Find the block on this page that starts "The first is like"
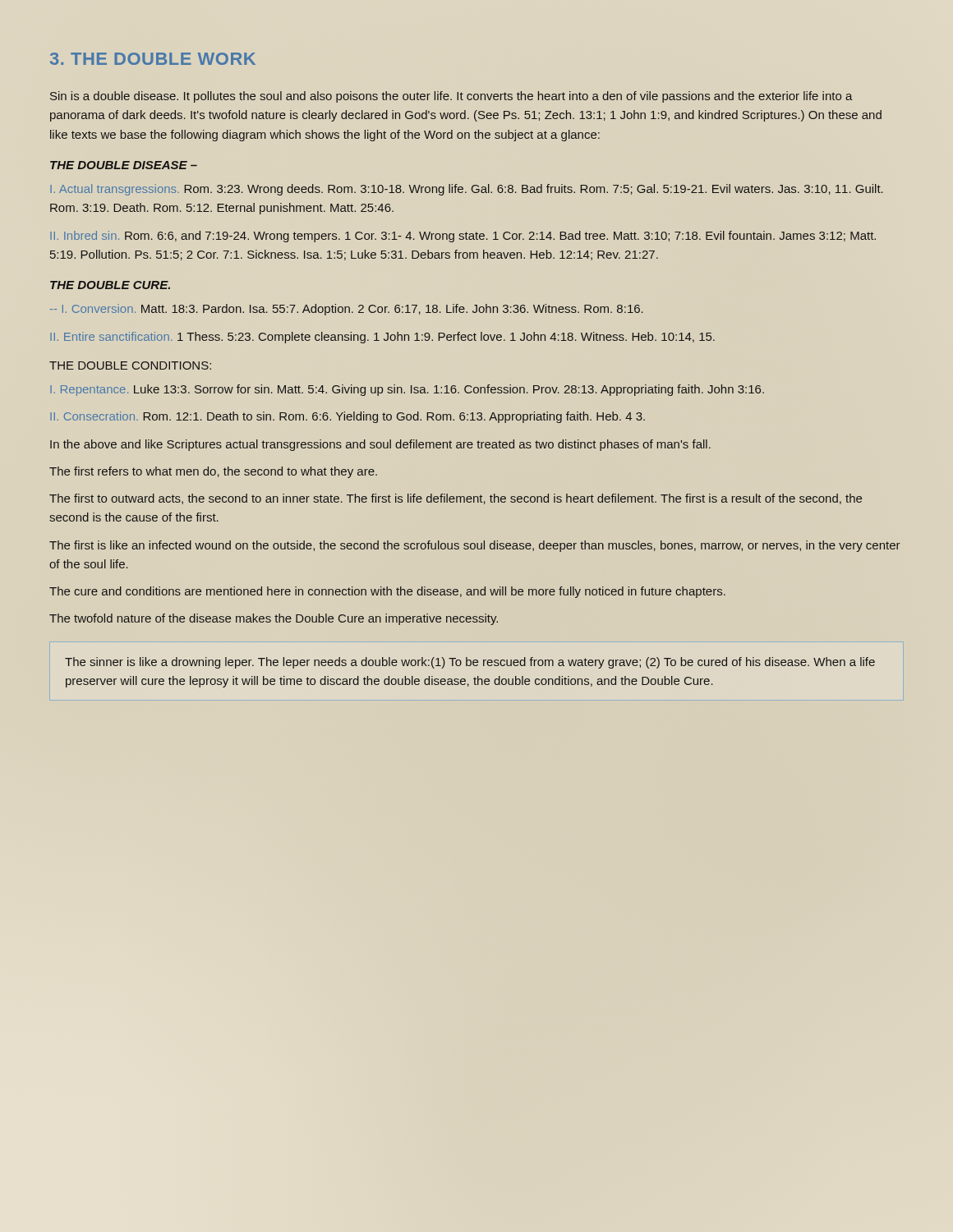This screenshot has height=1232, width=953. point(476,554)
